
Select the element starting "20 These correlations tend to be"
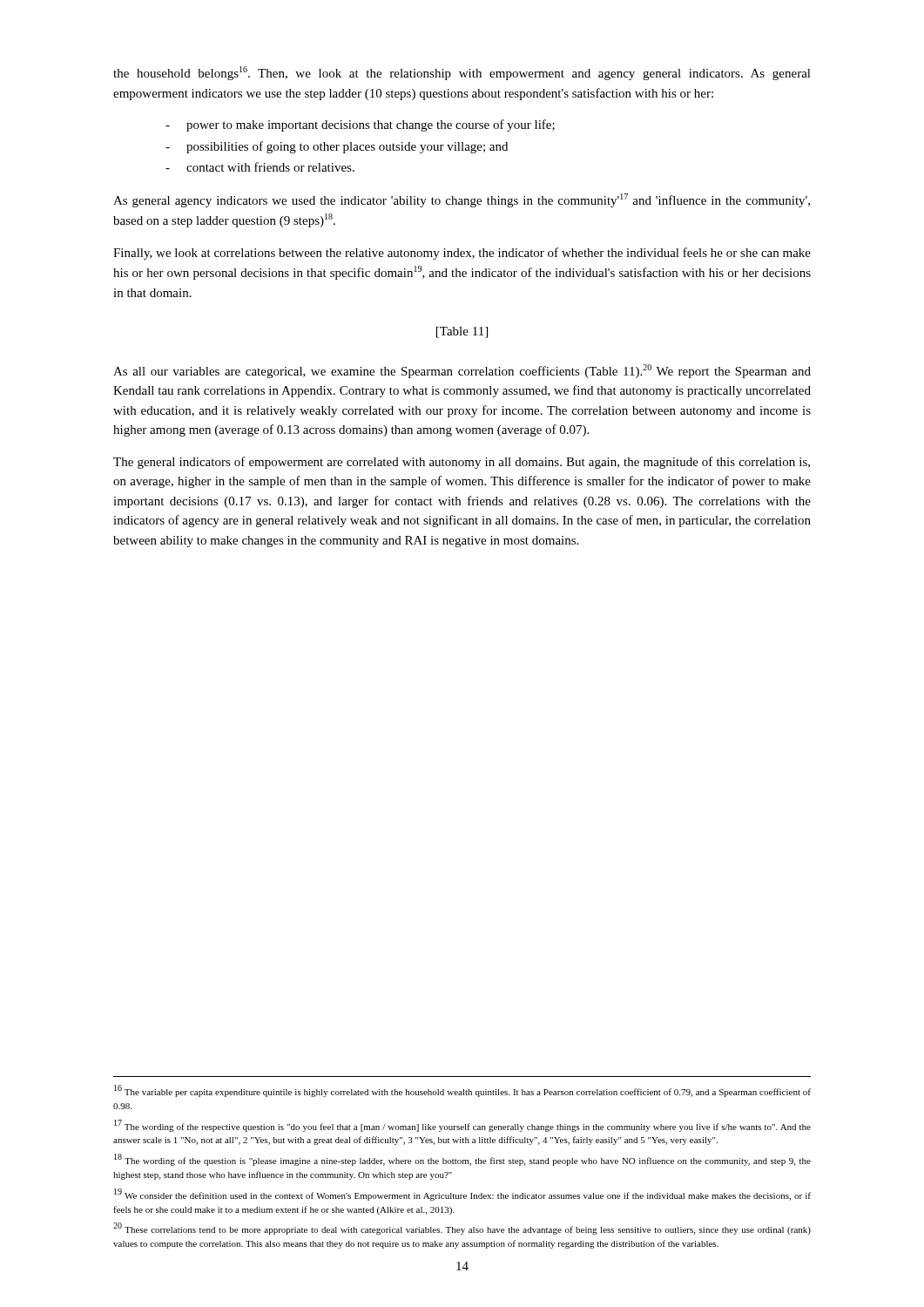(462, 1235)
